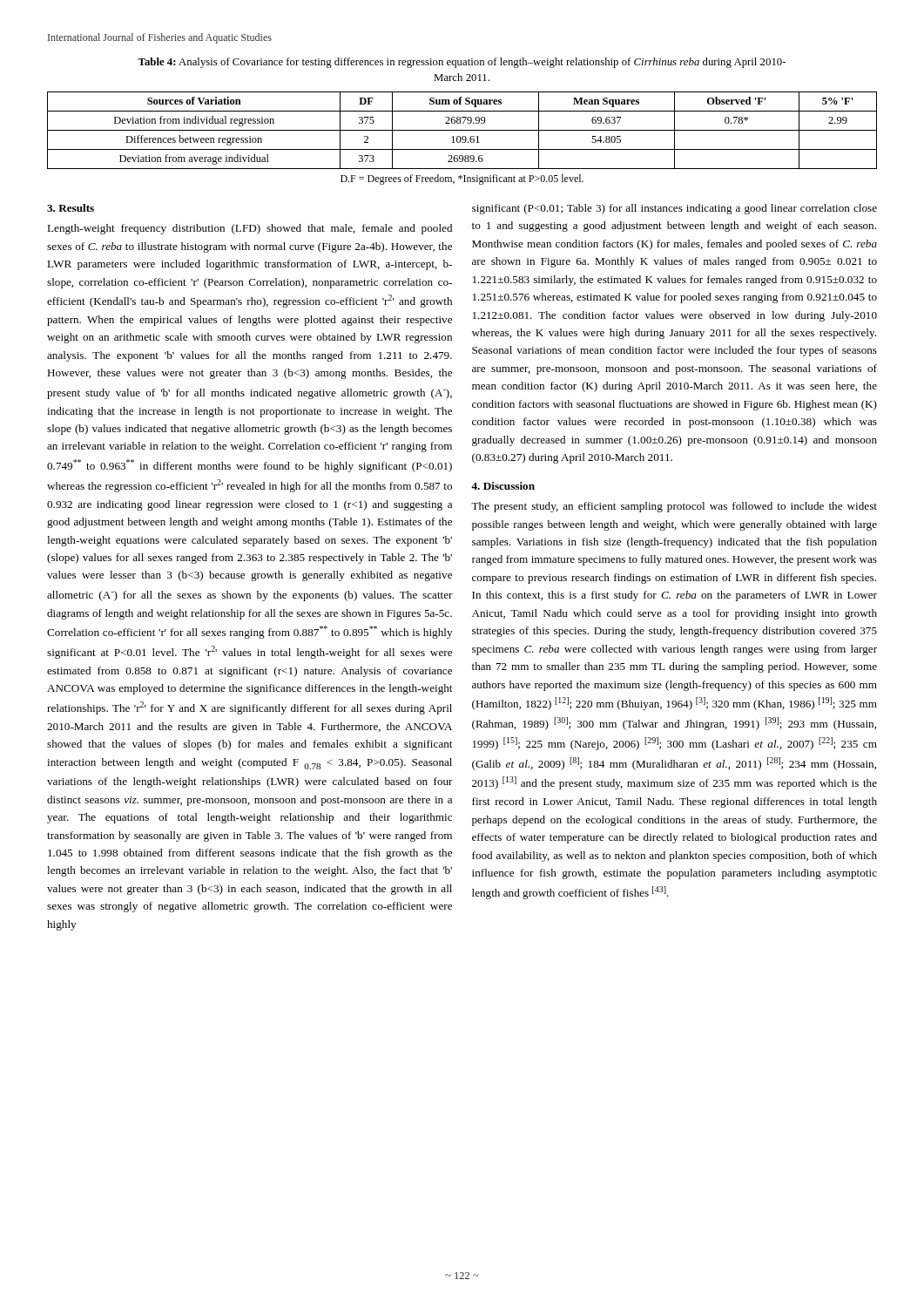Click on the table containing "Mean Squares"
The width and height of the screenshot is (924, 1307).
[462, 130]
